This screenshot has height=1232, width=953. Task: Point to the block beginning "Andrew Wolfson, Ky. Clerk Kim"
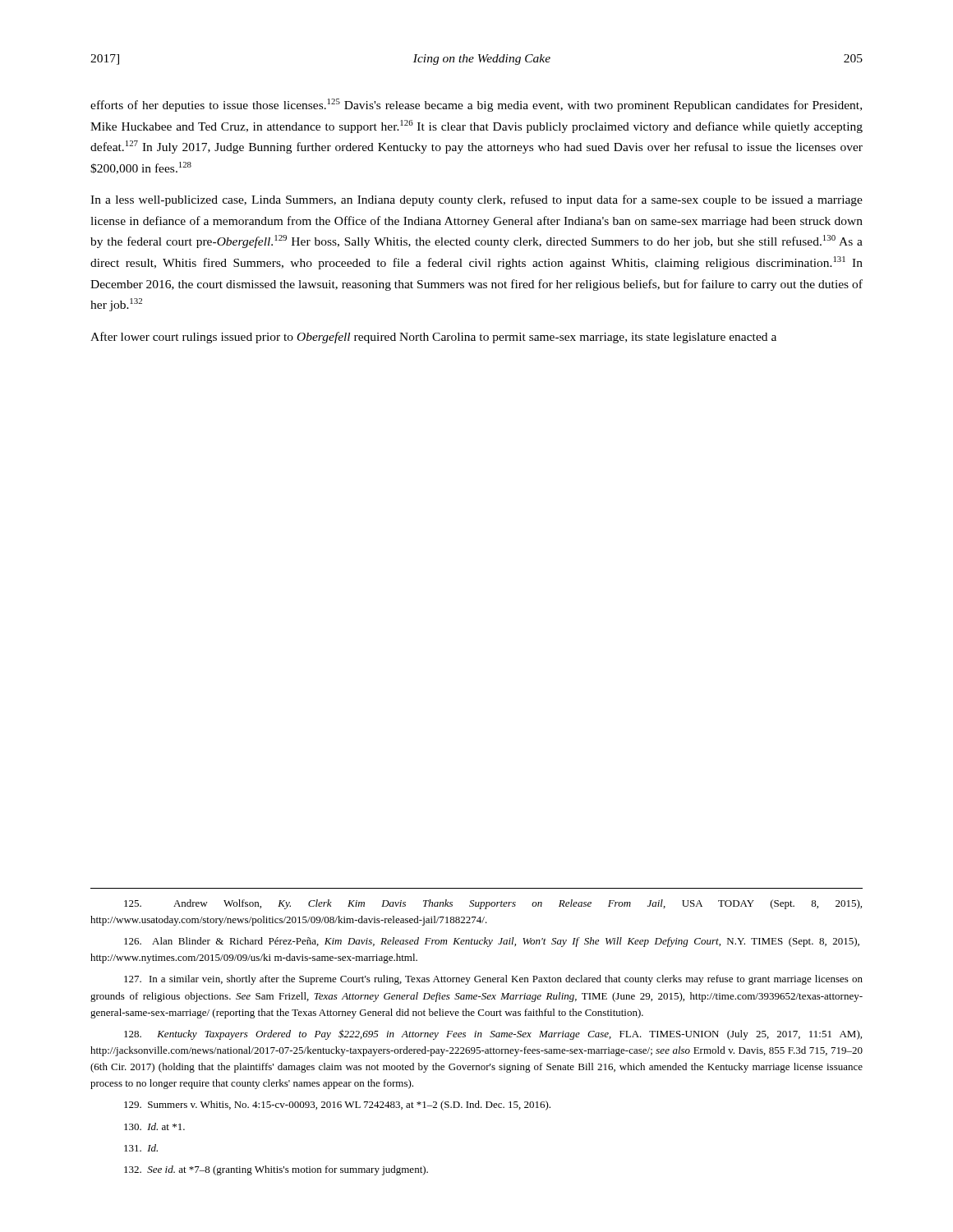click(x=476, y=911)
